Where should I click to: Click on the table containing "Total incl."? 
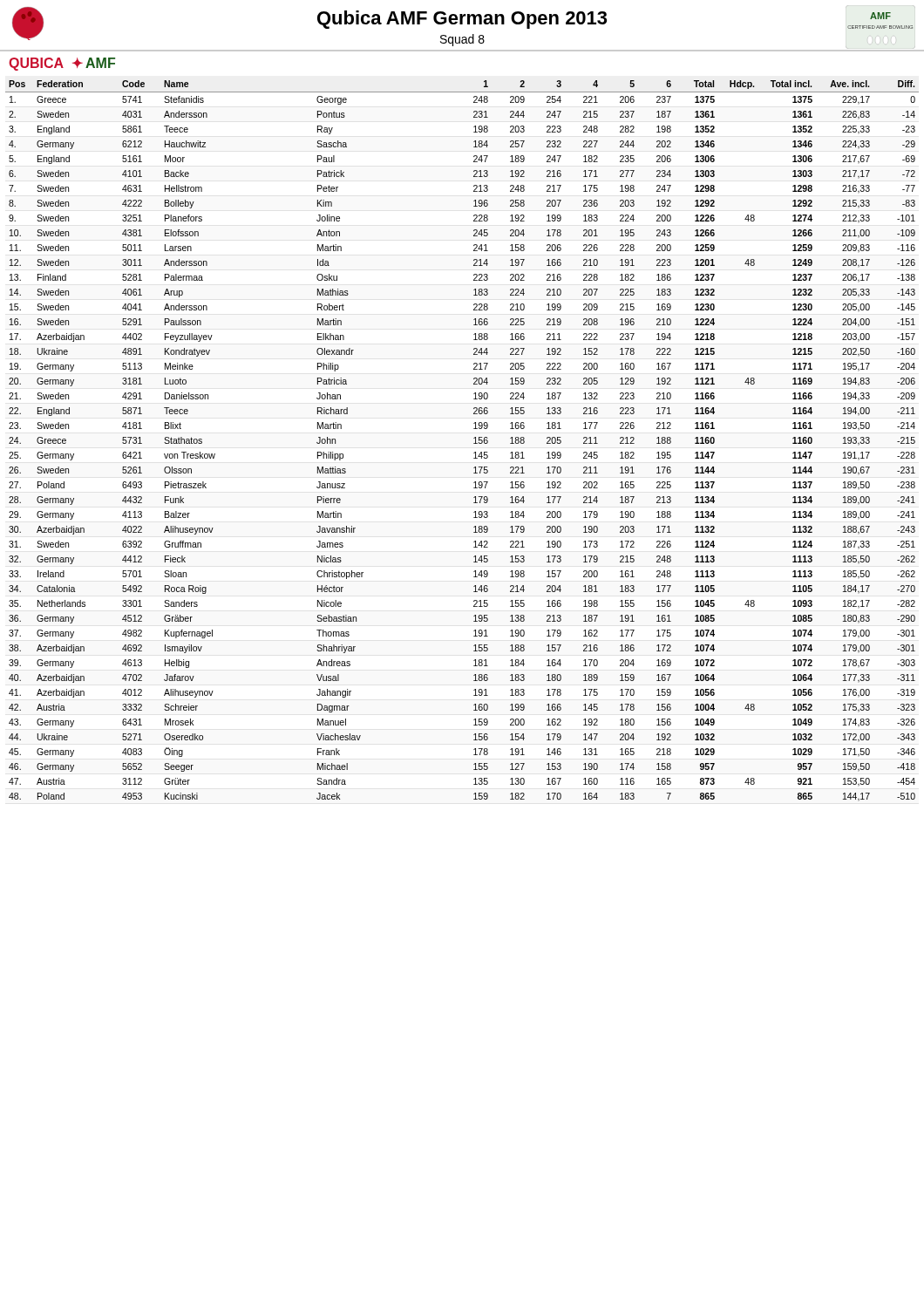coord(462,440)
